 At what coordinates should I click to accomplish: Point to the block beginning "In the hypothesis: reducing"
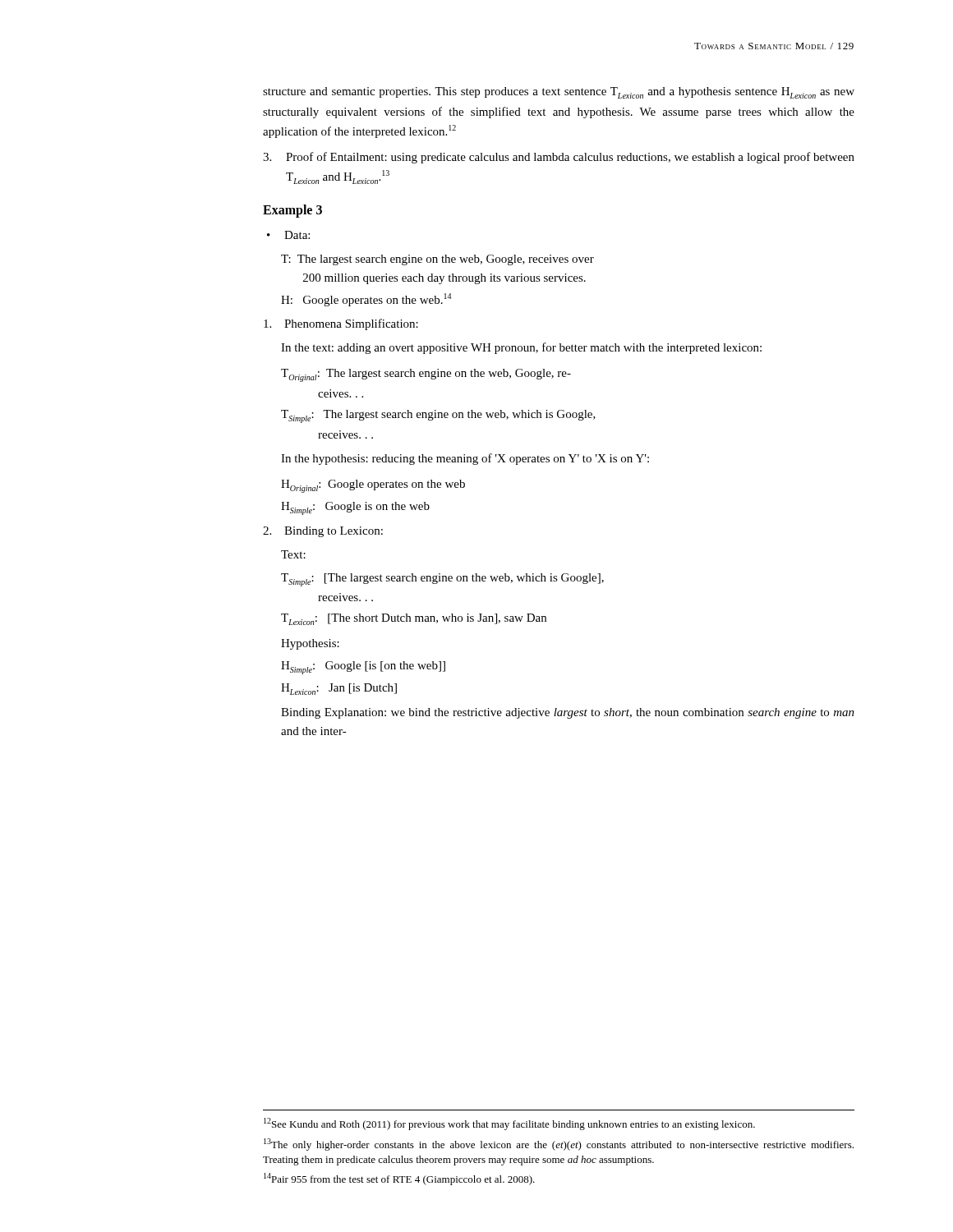[568, 459]
